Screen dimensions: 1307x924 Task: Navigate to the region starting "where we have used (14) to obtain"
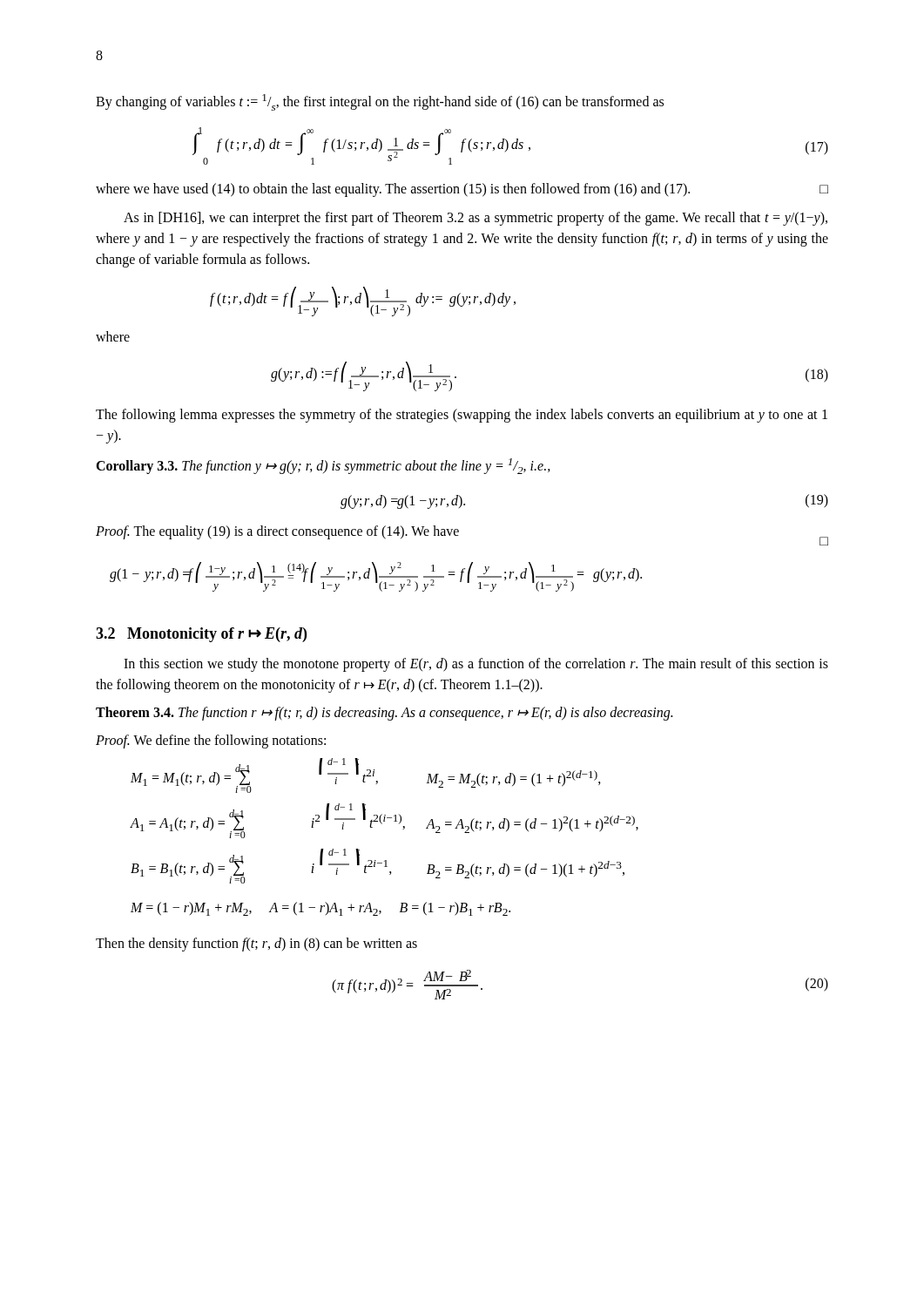[x=462, y=189]
